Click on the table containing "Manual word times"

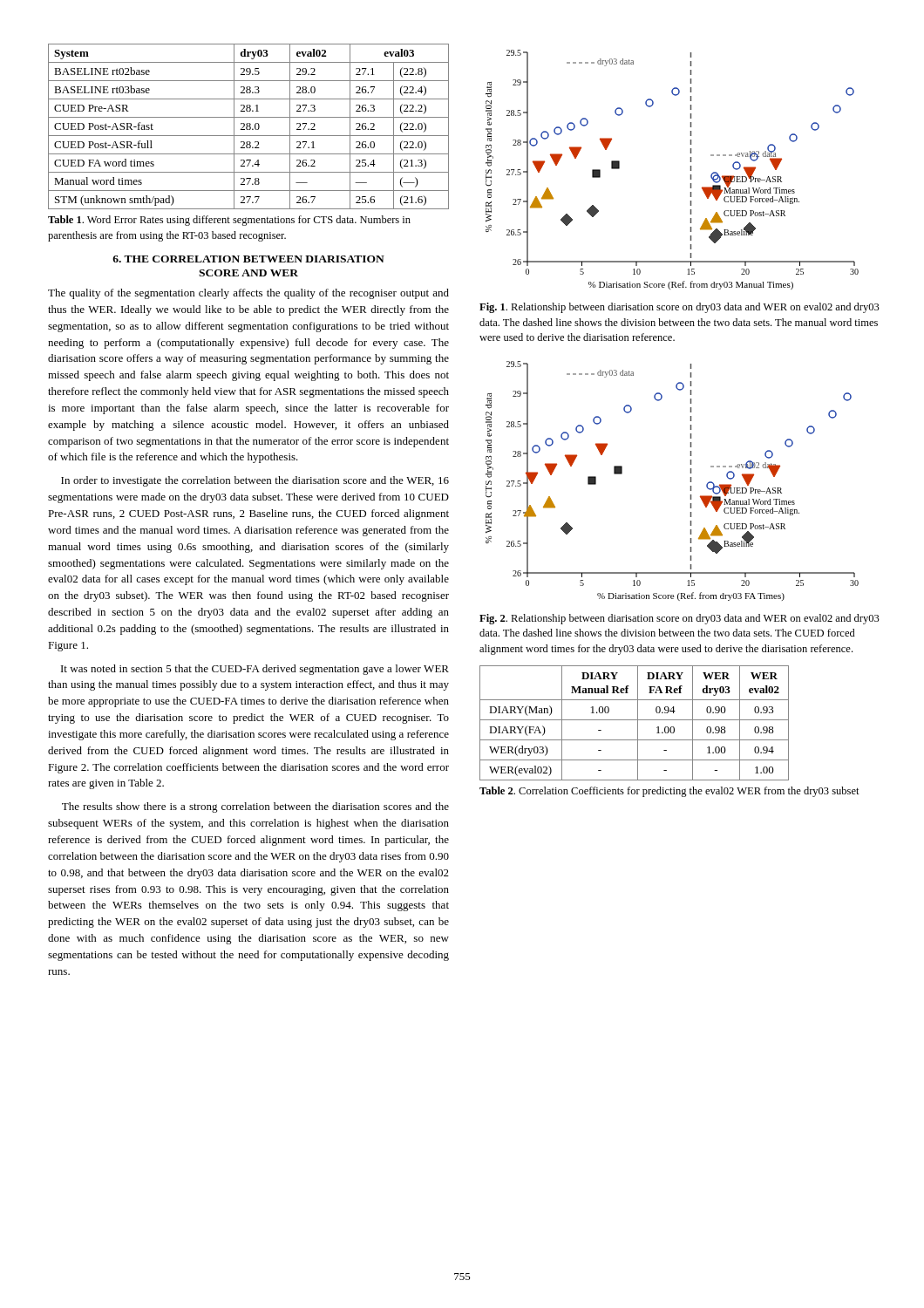point(248,126)
